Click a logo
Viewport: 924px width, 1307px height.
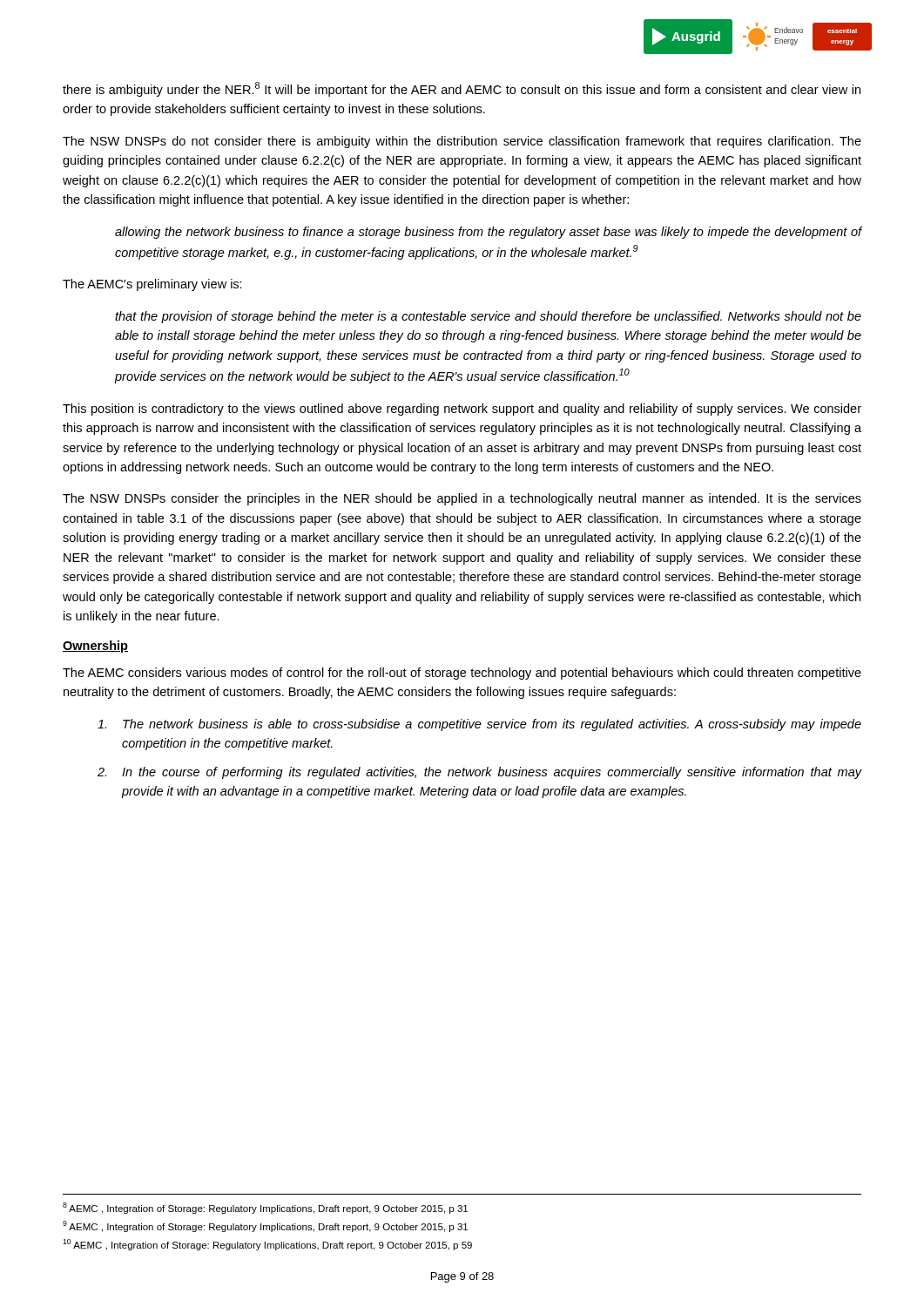click(759, 37)
